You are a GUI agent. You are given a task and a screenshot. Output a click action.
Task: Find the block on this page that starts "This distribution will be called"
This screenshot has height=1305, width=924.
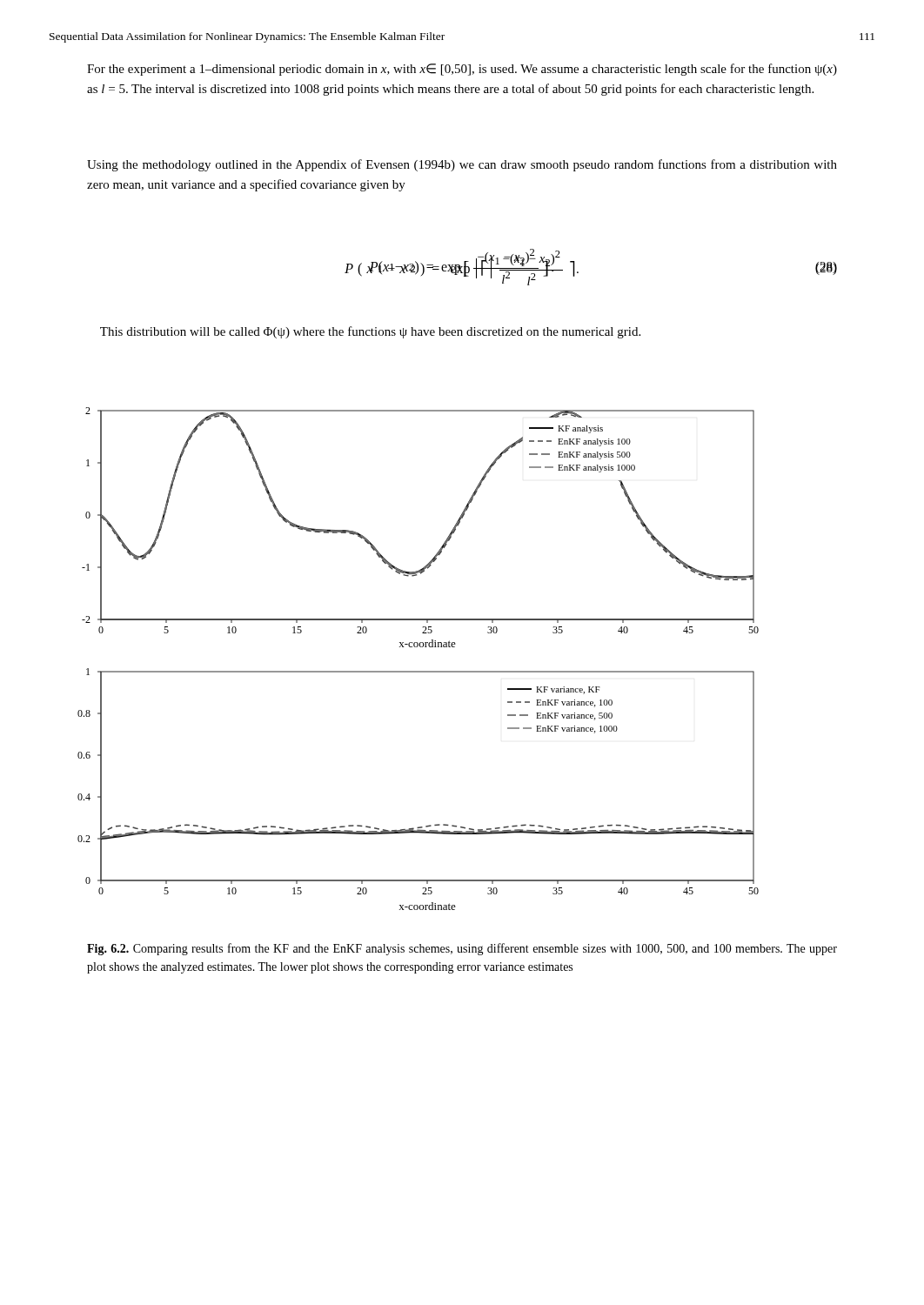(x=364, y=331)
